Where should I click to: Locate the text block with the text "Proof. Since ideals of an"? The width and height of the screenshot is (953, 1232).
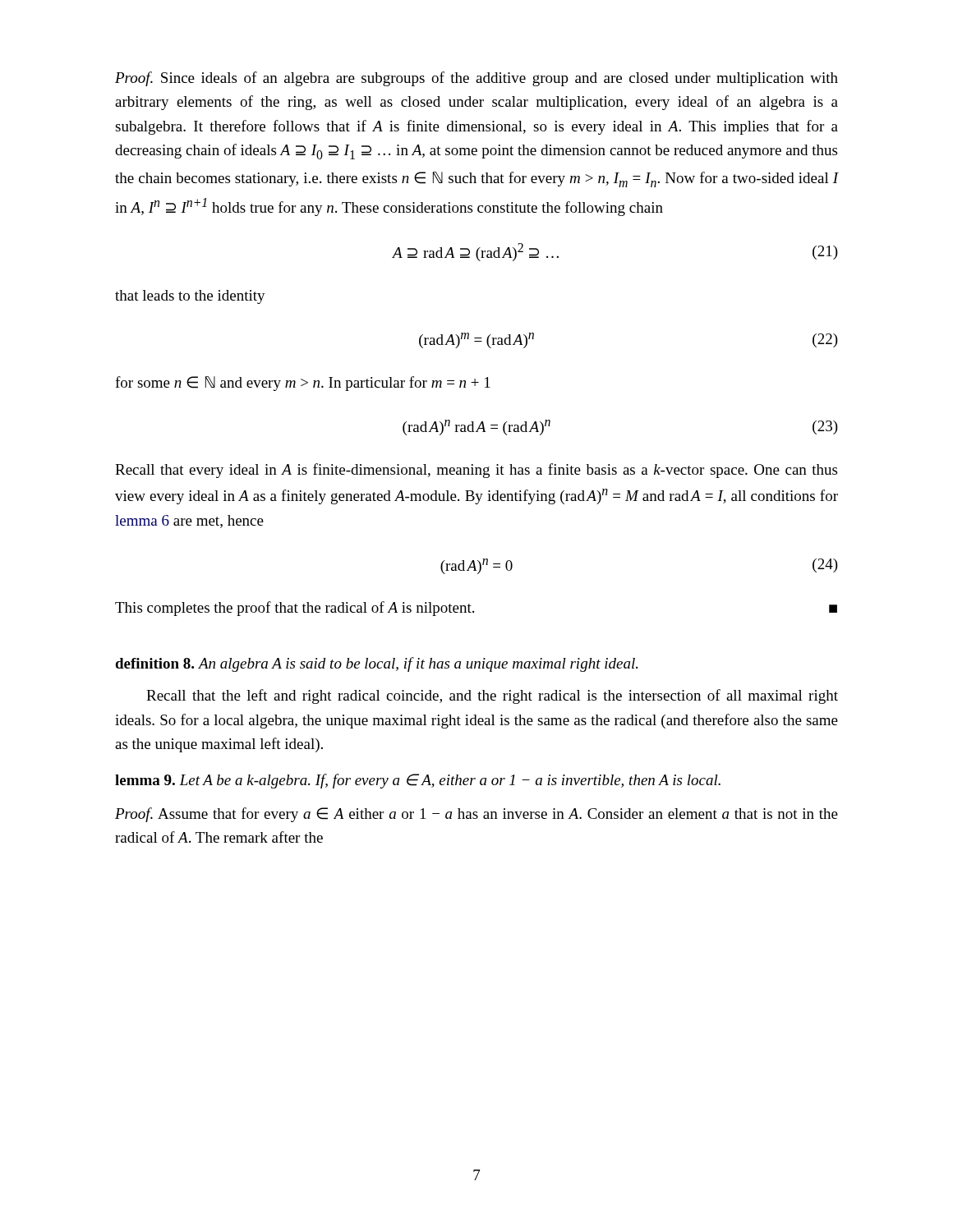pos(476,143)
